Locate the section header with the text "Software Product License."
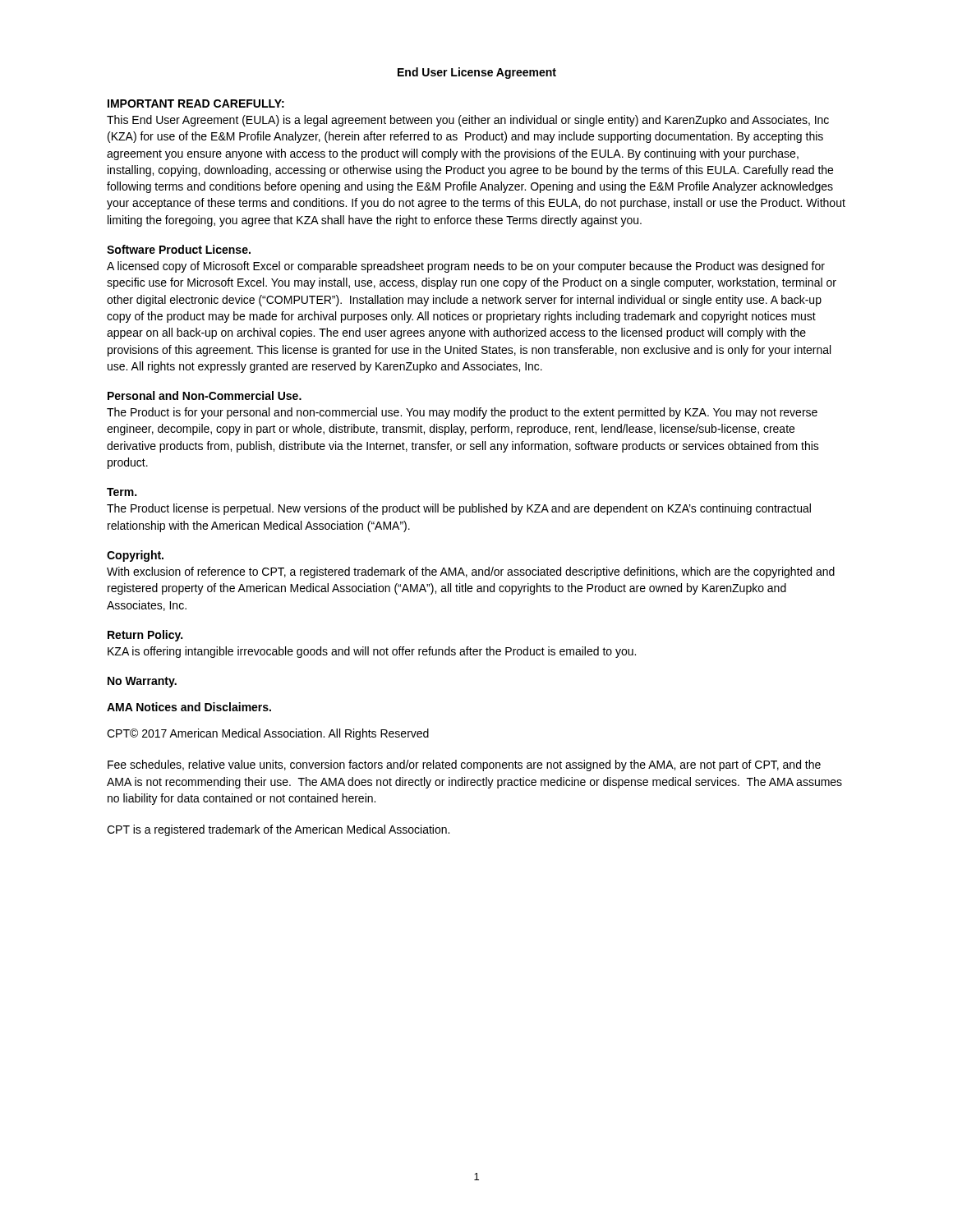Image resolution: width=953 pixels, height=1232 pixels. [x=179, y=250]
